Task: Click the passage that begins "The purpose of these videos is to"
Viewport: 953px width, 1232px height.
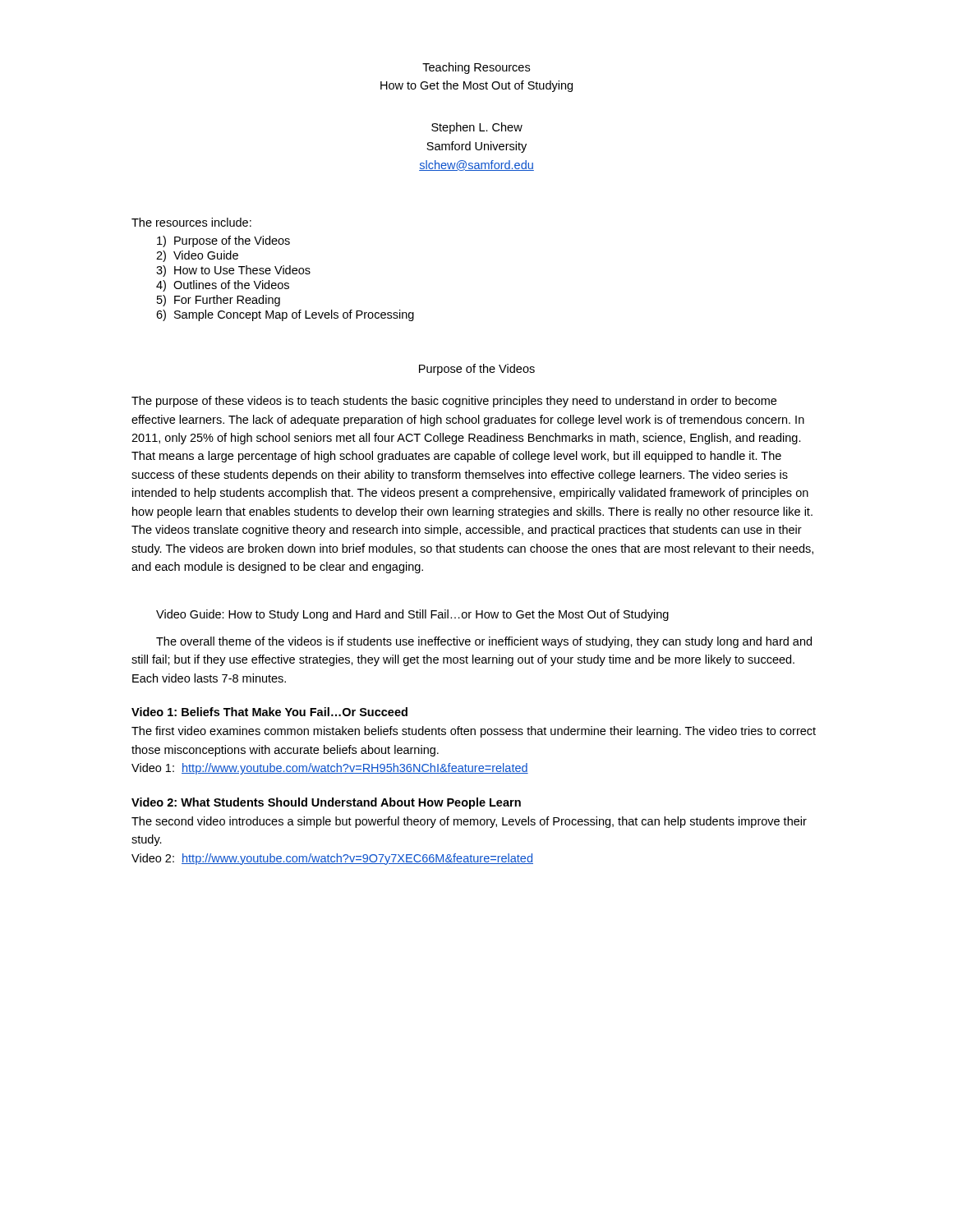Action: click(473, 484)
